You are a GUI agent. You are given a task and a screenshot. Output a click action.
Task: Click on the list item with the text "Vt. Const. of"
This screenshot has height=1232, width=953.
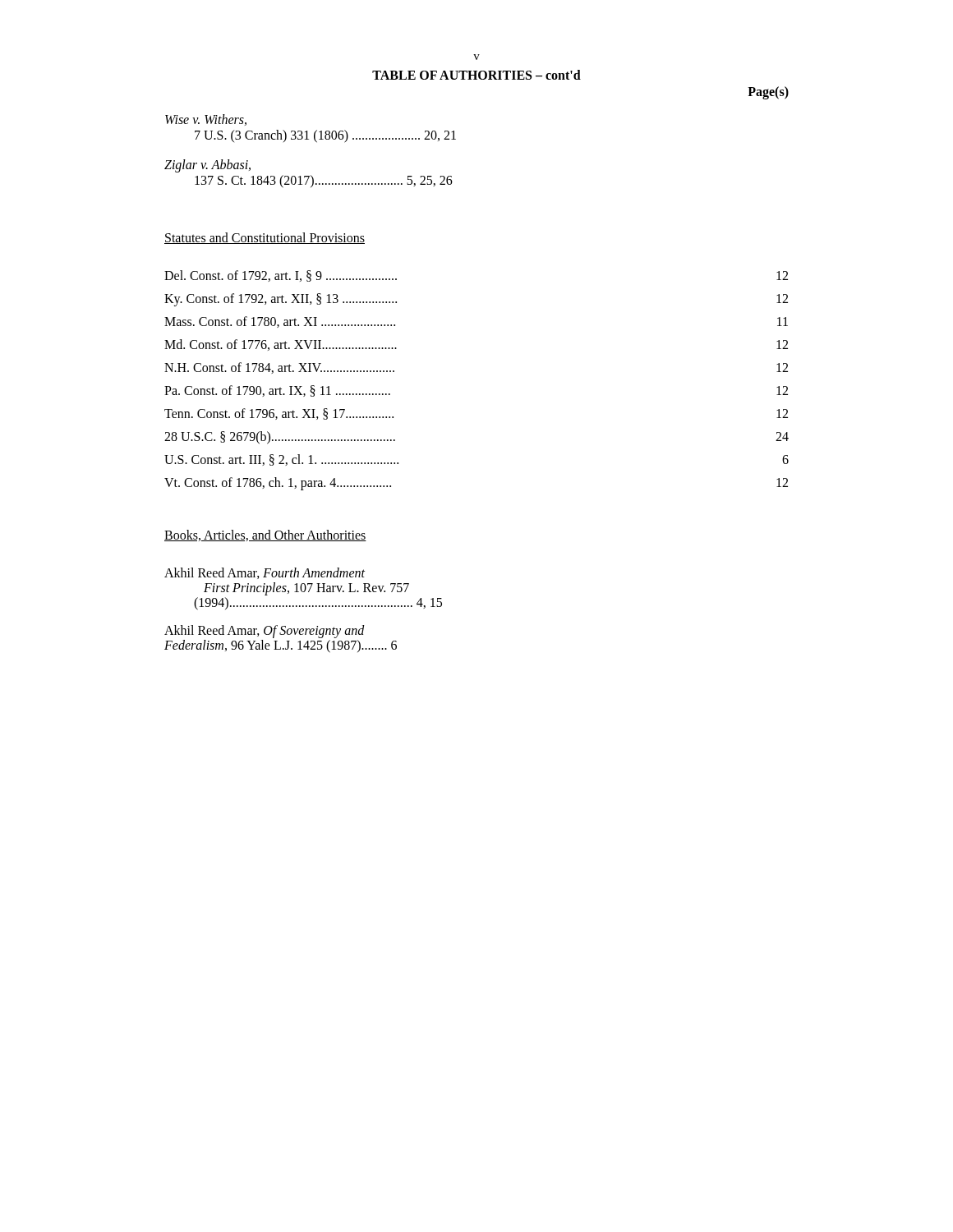coord(249,483)
